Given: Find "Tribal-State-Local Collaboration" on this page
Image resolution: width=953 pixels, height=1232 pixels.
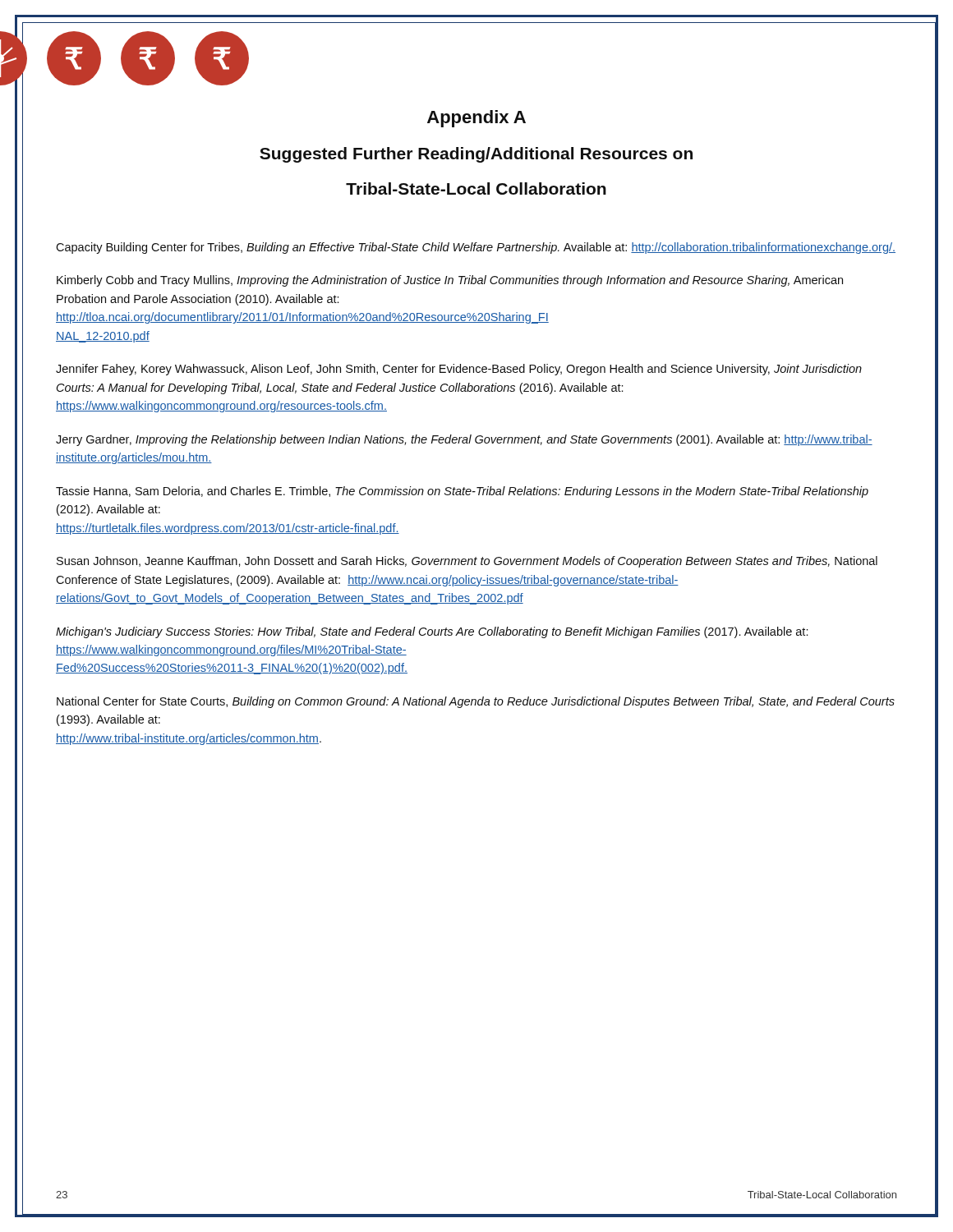Looking at the screenshot, I should point(476,188).
